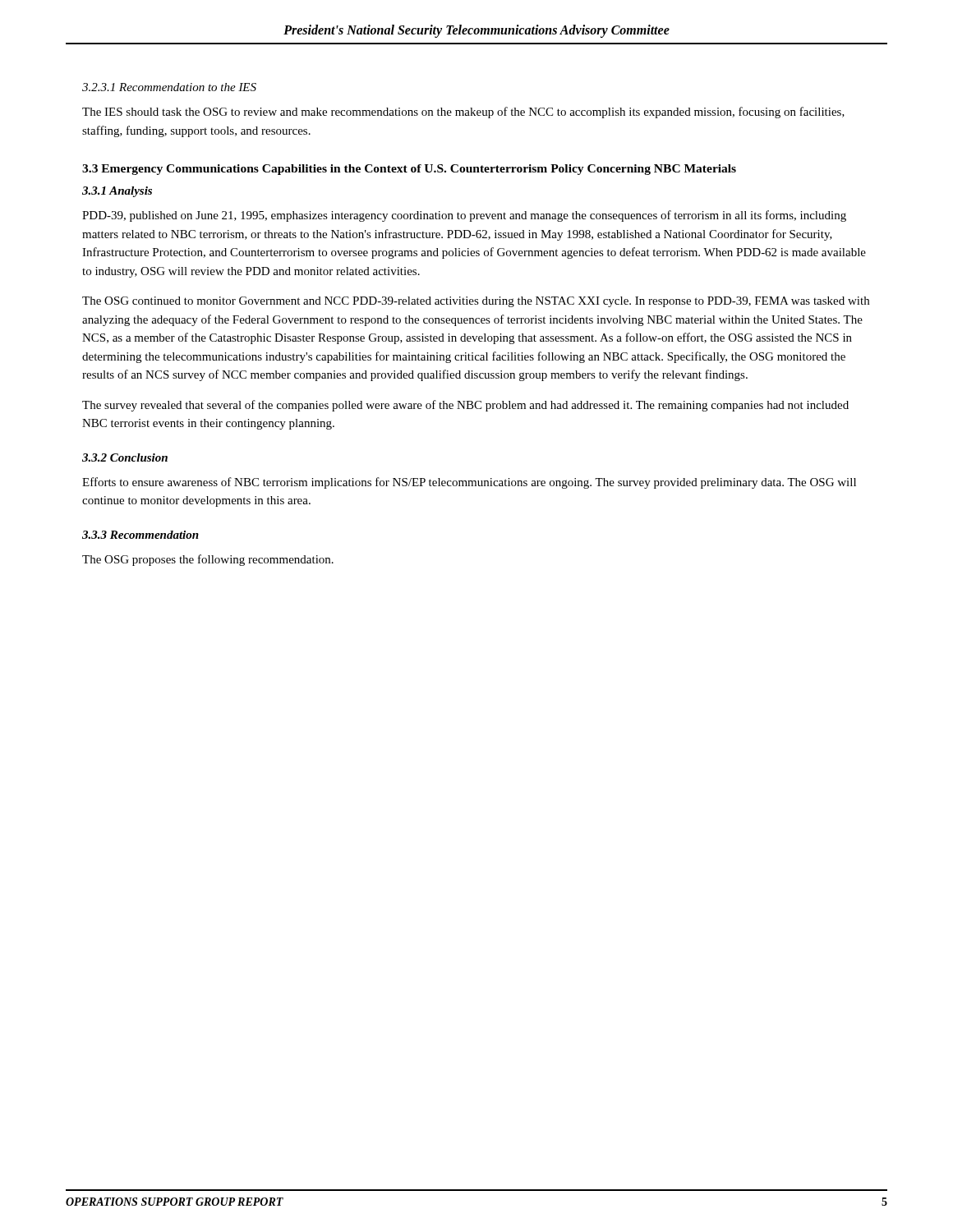Where does it say "The OSG proposes the following recommendation."?
The width and height of the screenshot is (953, 1232).
pyautogui.click(x=208, y=559)
